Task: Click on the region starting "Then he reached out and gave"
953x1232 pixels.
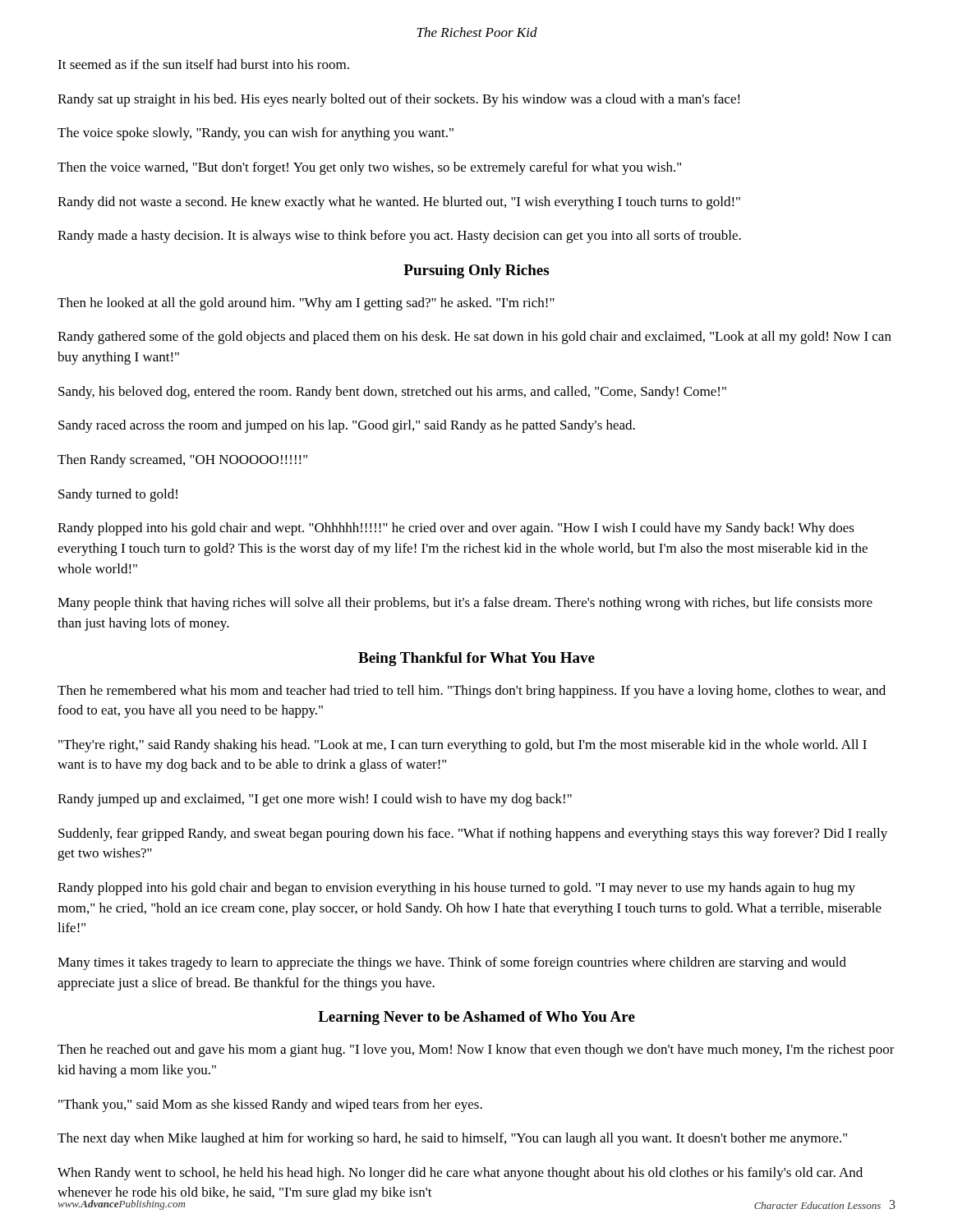Action: coord(476,1050)
